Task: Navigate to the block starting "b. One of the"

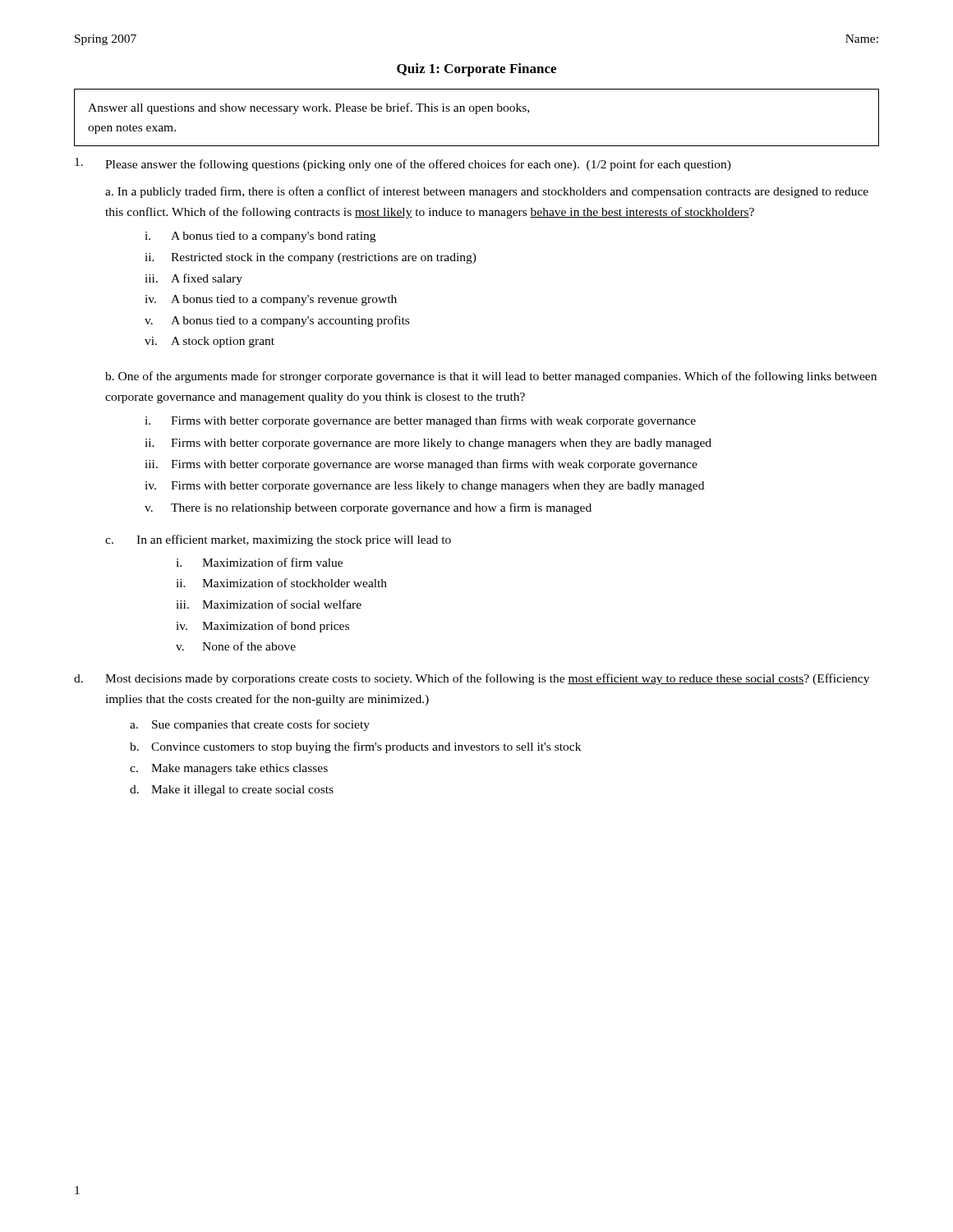Action: click(492, 442)
